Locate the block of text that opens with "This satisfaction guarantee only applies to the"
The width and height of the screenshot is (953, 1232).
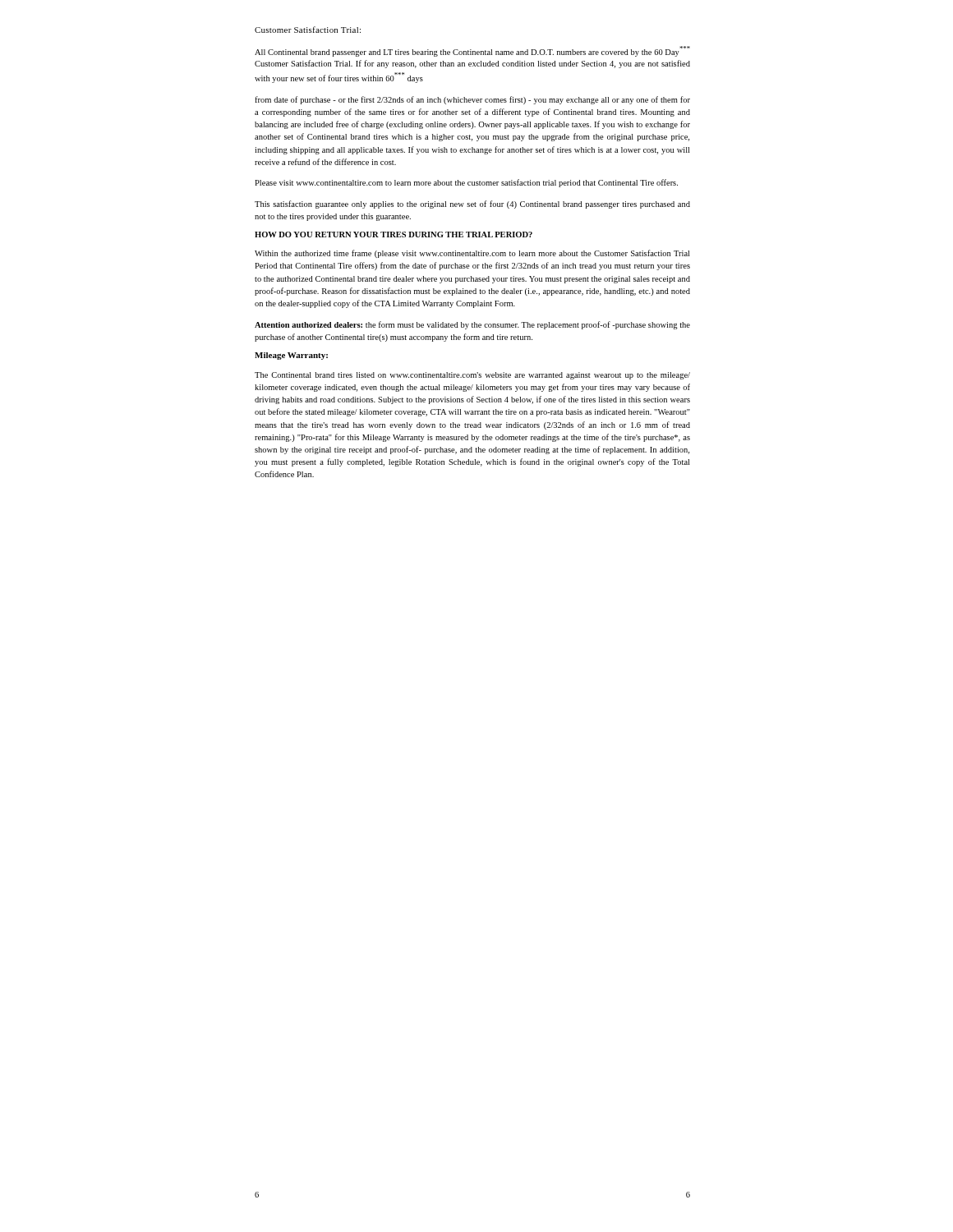coord(472,211)
